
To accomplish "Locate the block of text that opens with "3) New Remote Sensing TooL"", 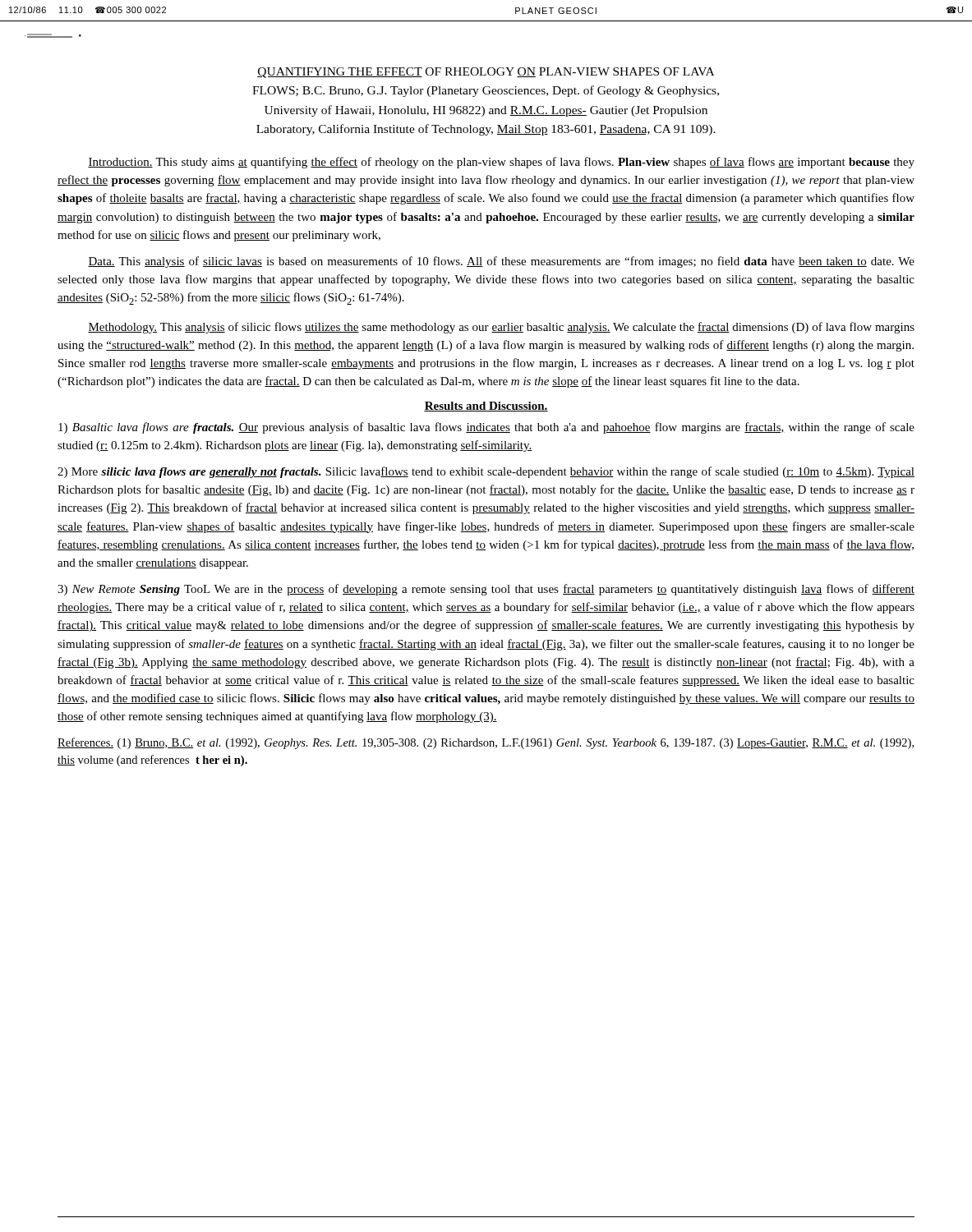I will click(x=486, y=653).
